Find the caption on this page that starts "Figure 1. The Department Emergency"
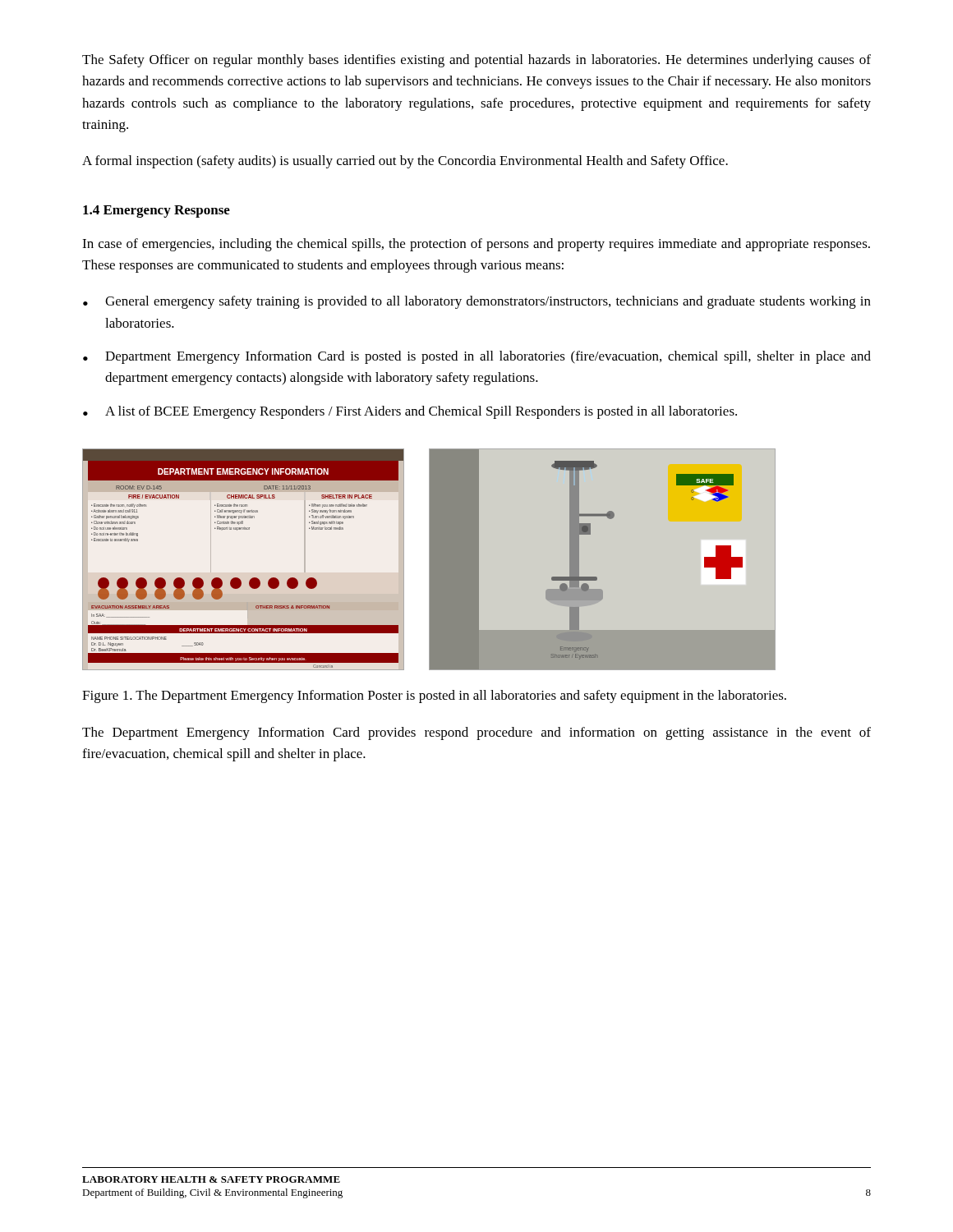This screenshot has width=953, height=1232. [x=435, y=696]
